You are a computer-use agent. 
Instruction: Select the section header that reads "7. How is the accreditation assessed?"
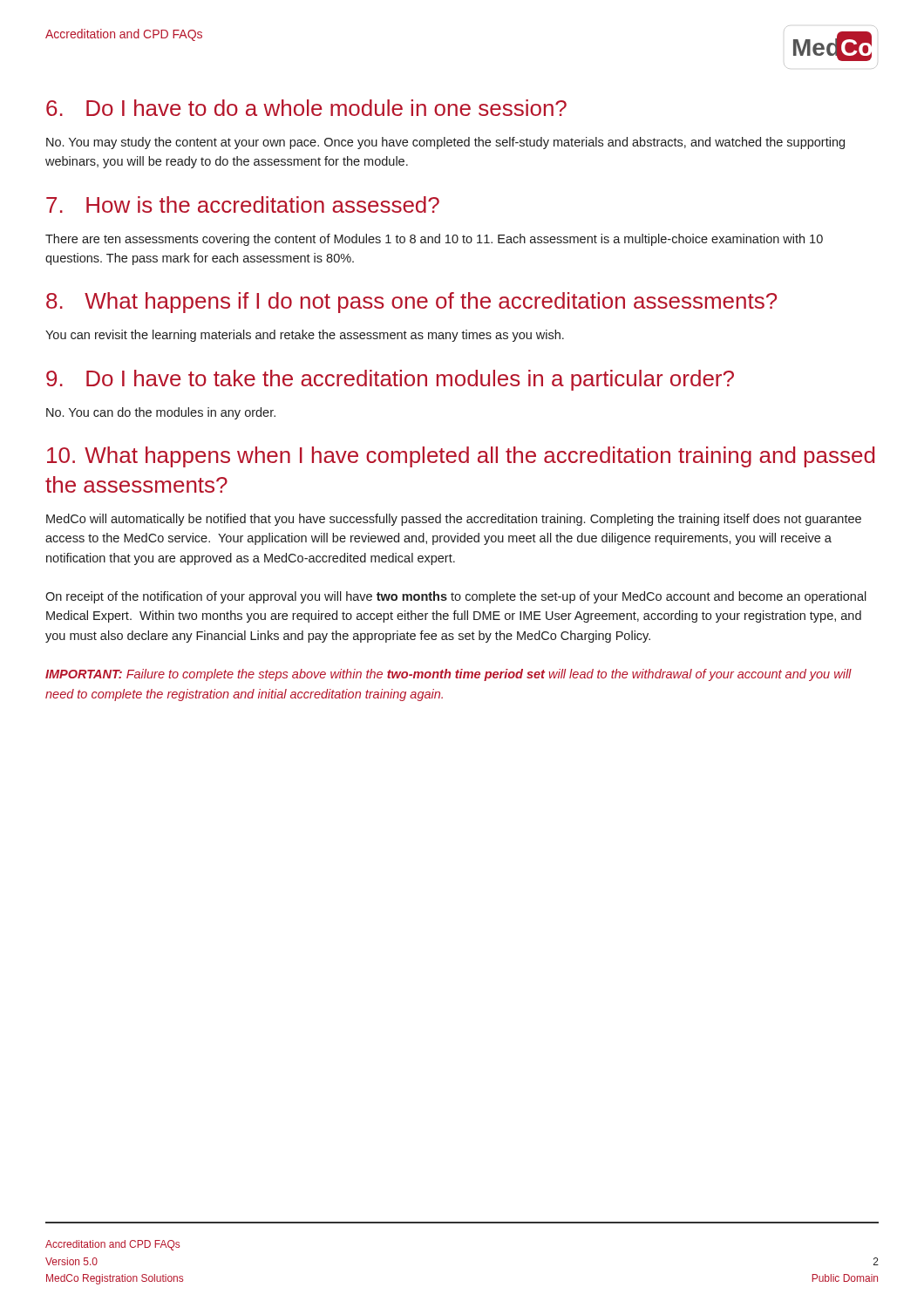(243, 204)
